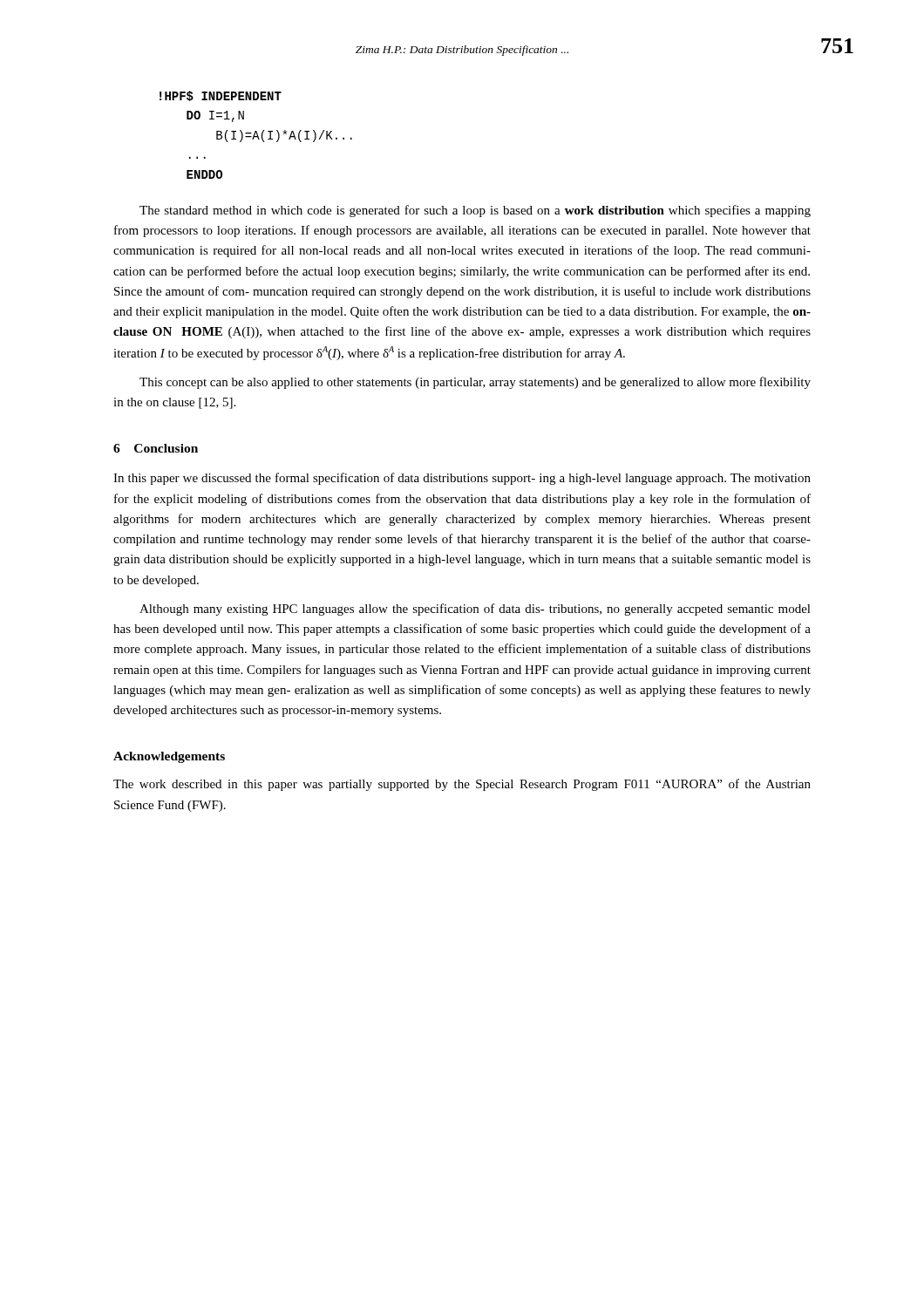924x1308 pixels.
Task: Select the element starting "Although many existing HPC languages allow"
Action: click(462, 660)
